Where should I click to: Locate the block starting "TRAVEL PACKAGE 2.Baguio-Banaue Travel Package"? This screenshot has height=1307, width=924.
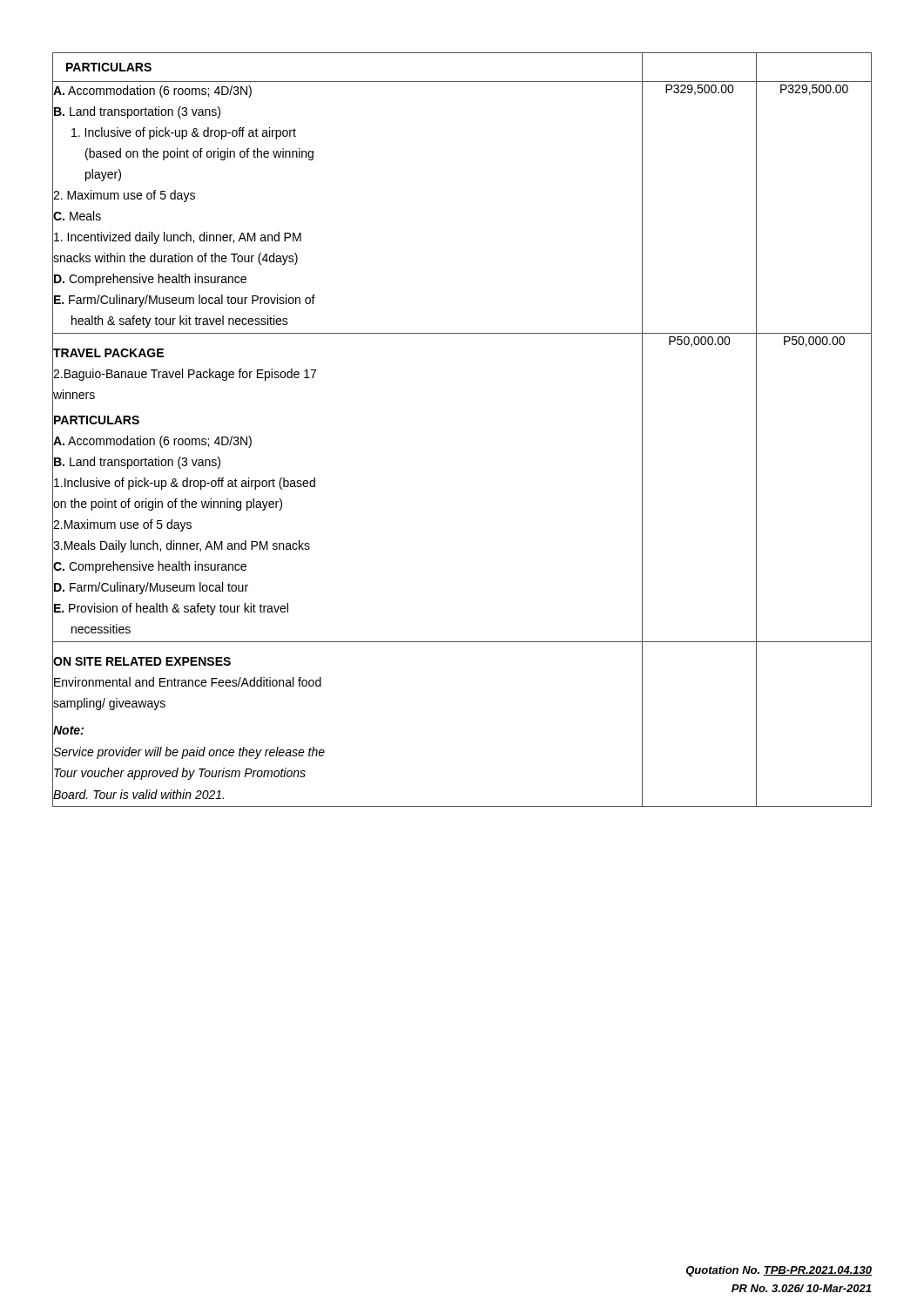pos(108,353)
